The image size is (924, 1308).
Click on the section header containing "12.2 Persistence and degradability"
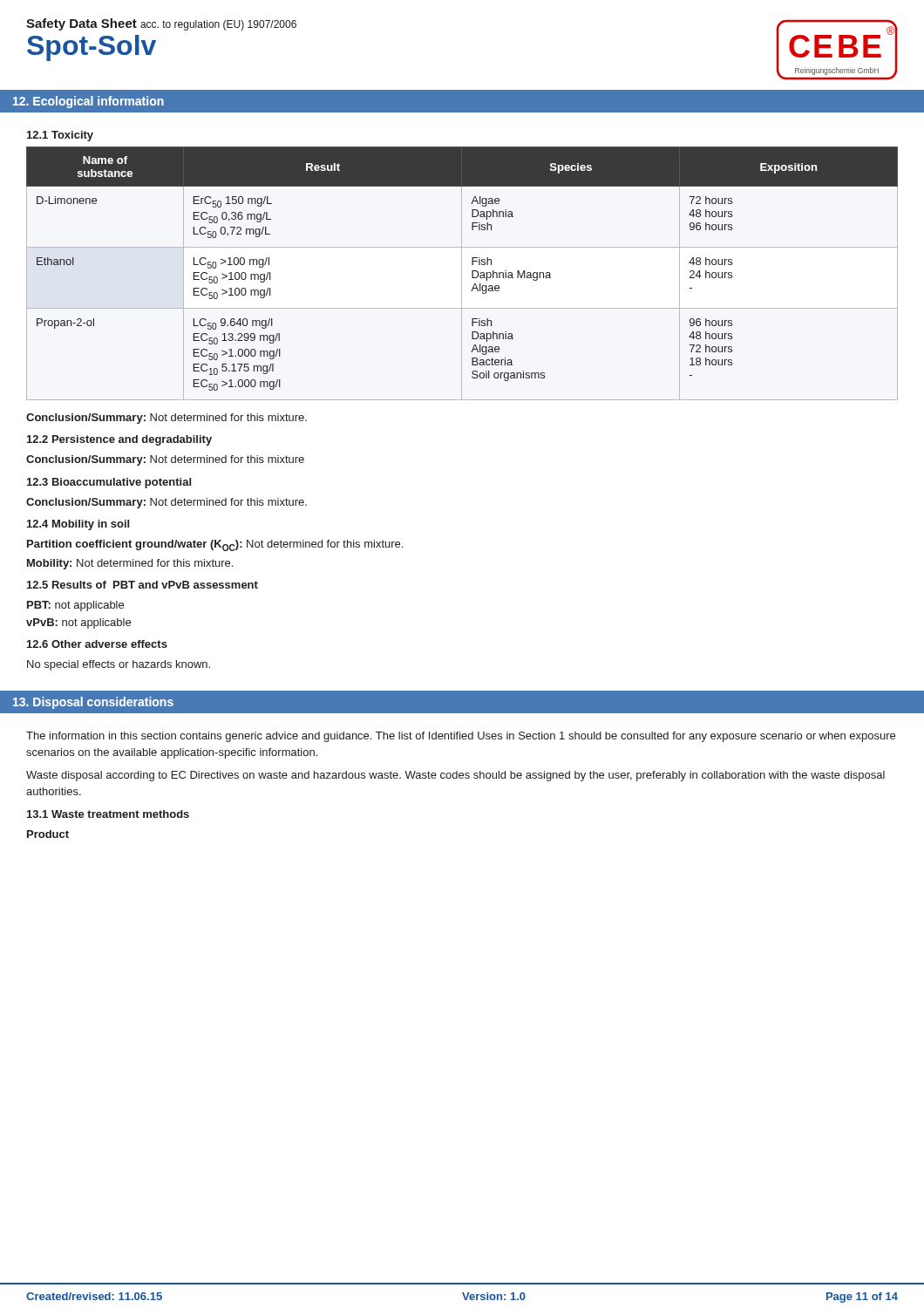click(x=119, y=440)
